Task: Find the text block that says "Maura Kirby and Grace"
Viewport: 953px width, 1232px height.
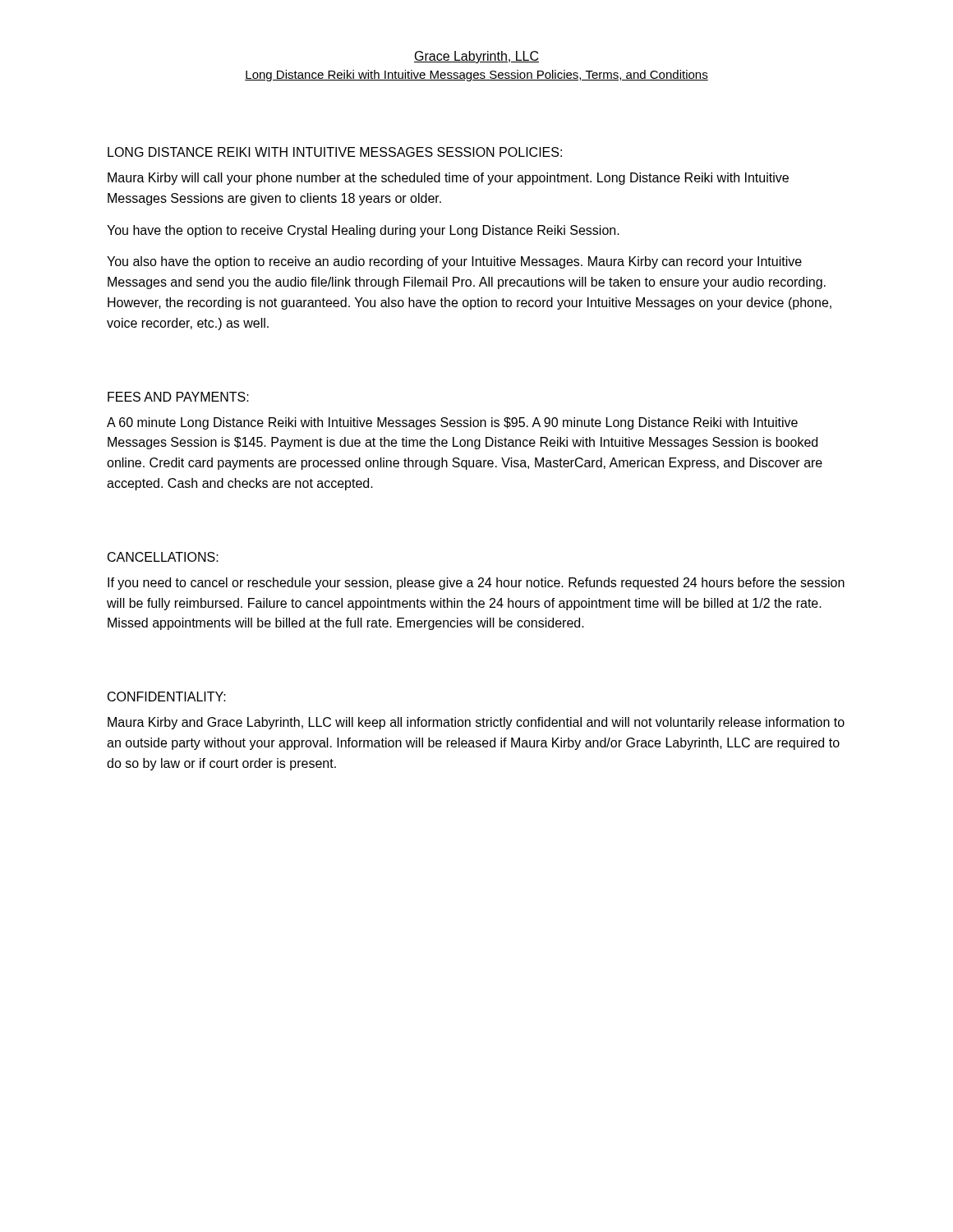Action: pos(476,743)
